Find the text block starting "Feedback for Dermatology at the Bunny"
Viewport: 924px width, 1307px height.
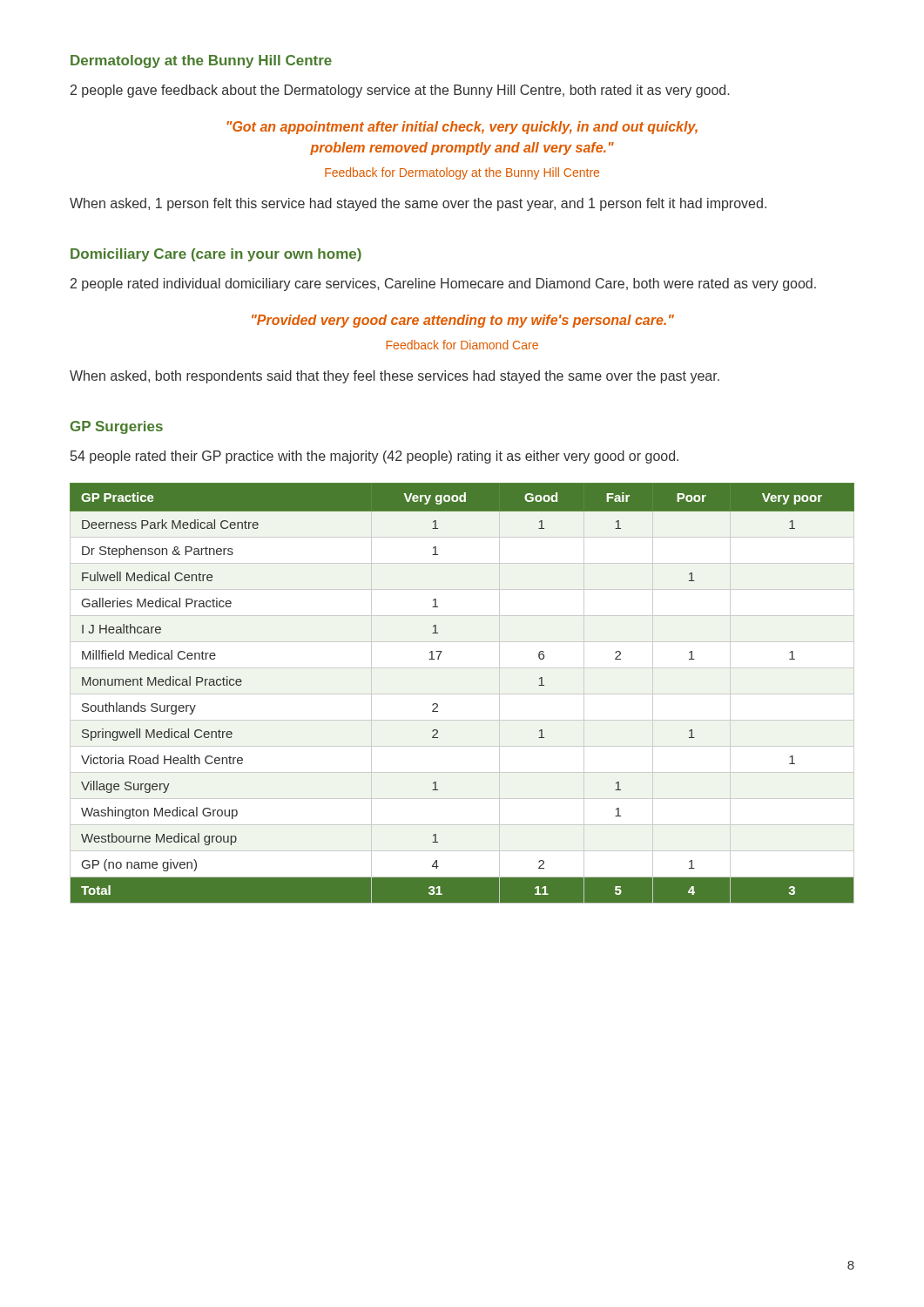pyautogui.click(x=462, y=173)
